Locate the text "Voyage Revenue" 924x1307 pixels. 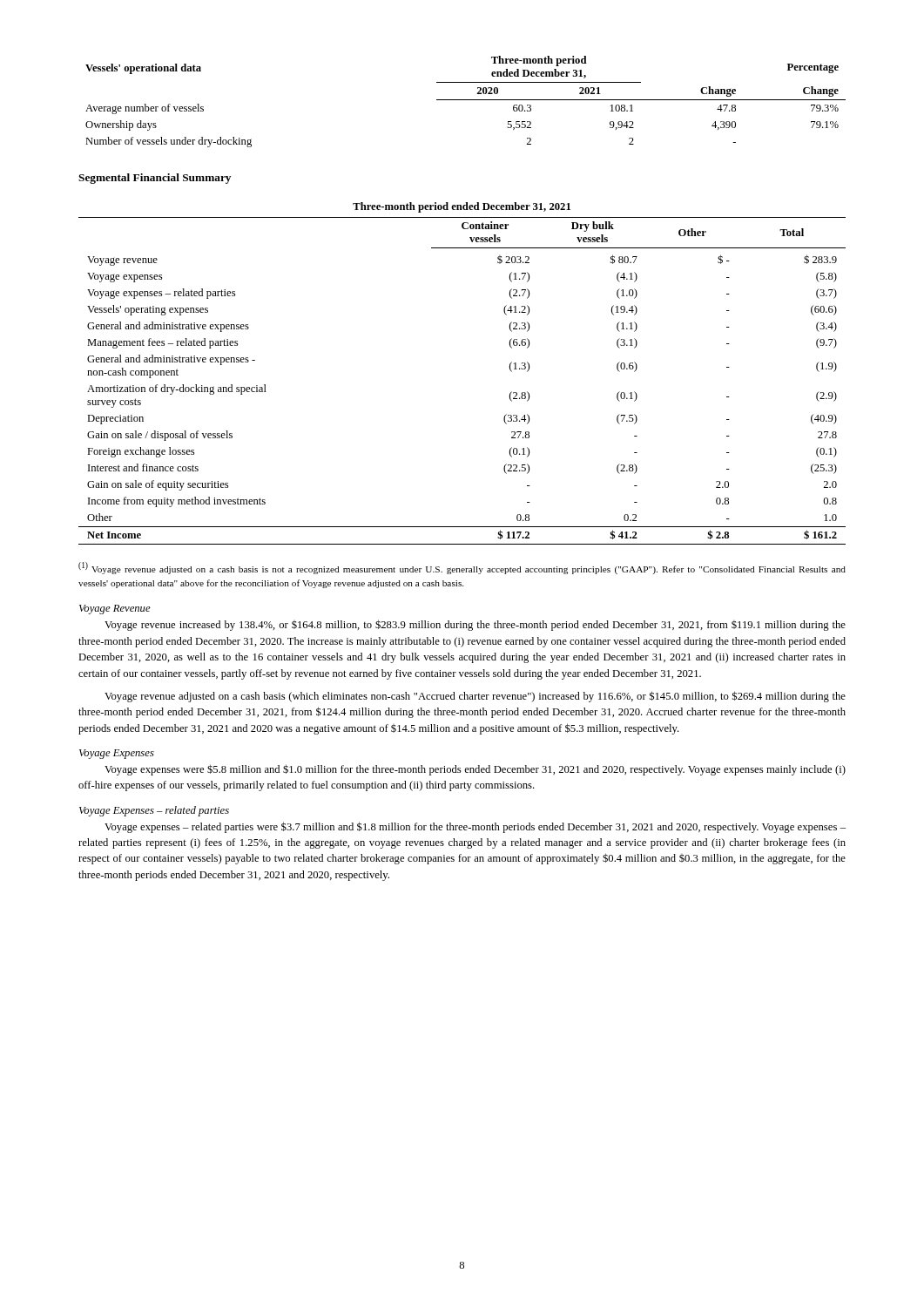[x=115, y=609]
